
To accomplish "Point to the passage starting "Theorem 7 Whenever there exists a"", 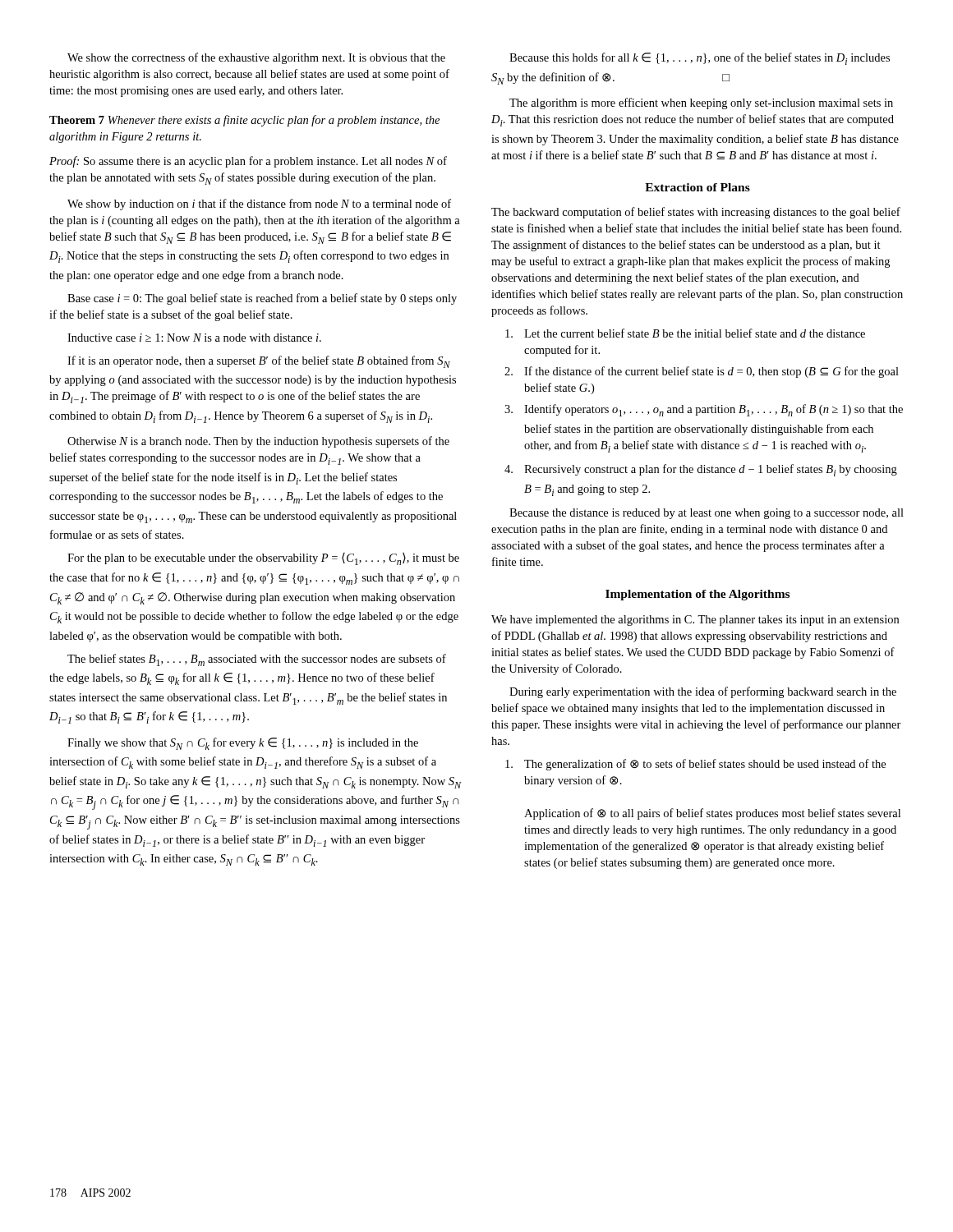I will coord(255,128).
